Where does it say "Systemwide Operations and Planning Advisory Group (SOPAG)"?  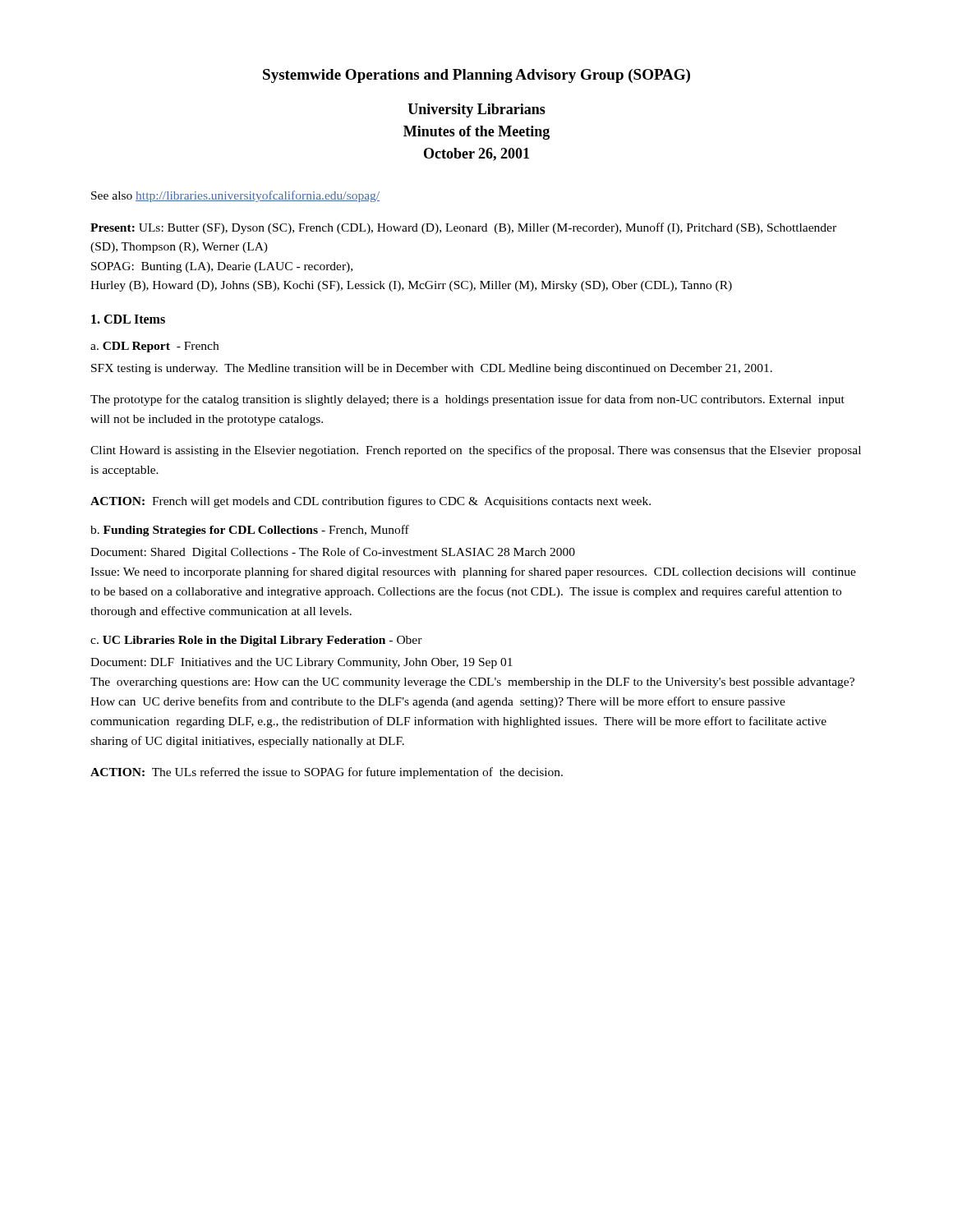pos(476,74)
